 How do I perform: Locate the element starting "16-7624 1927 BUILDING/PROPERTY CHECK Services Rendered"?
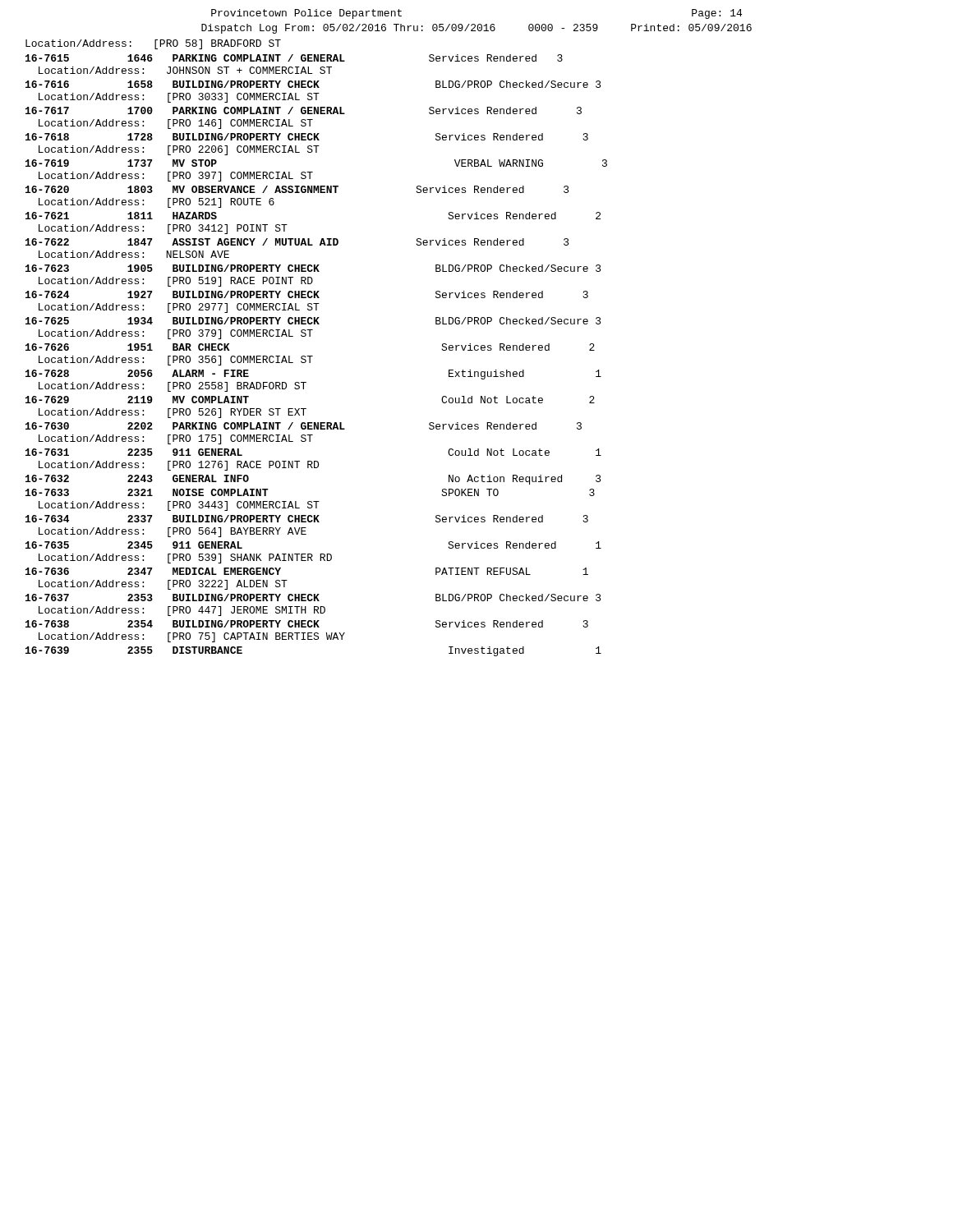tap(485, 301)
